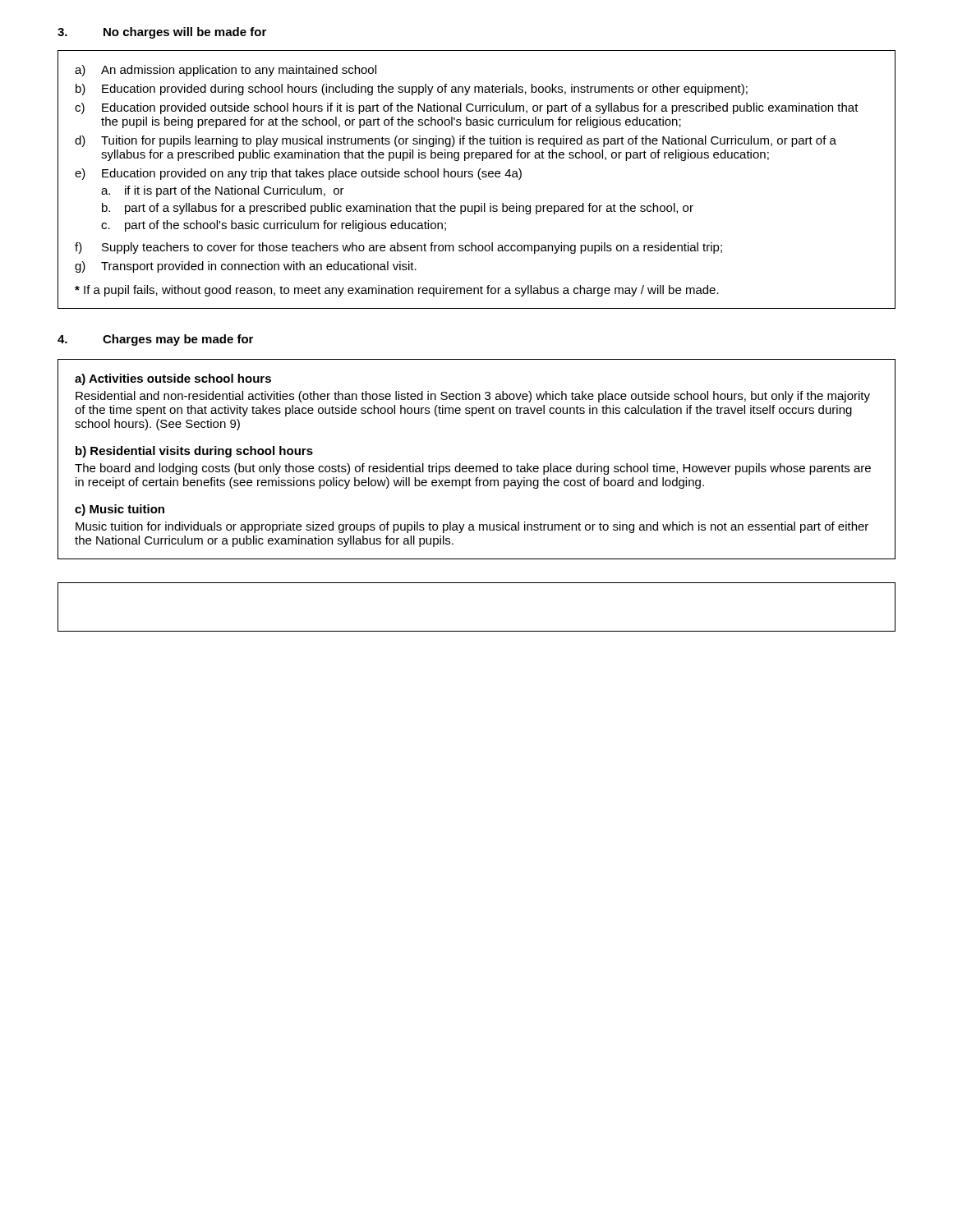This screenshot has width=953, height=1232.
Task: Click the section header that begins "3. No charges will be"
Action: (x=162, y=32)
